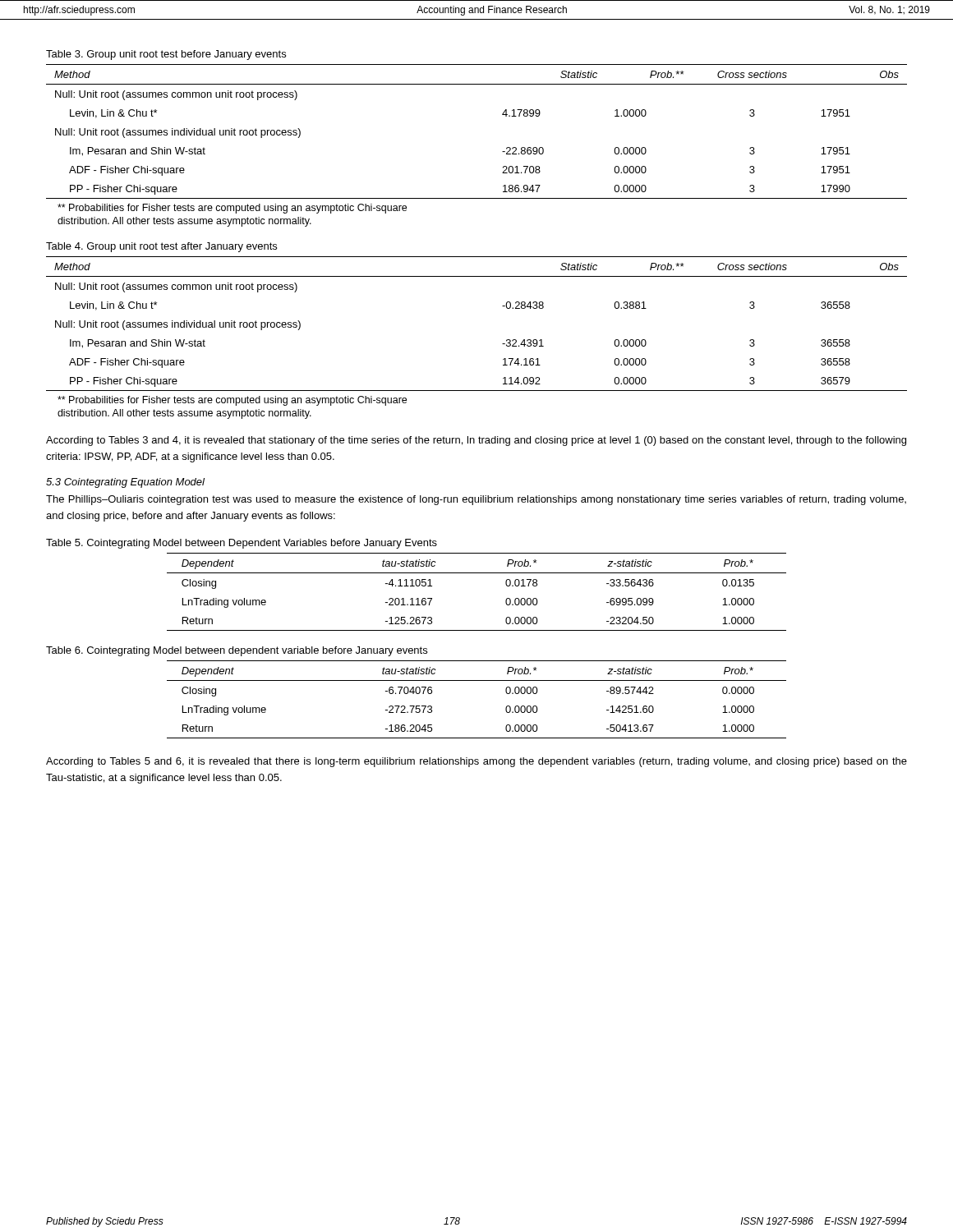Click on the text starting "Table 4. Group unit root test"

[162, 246]
